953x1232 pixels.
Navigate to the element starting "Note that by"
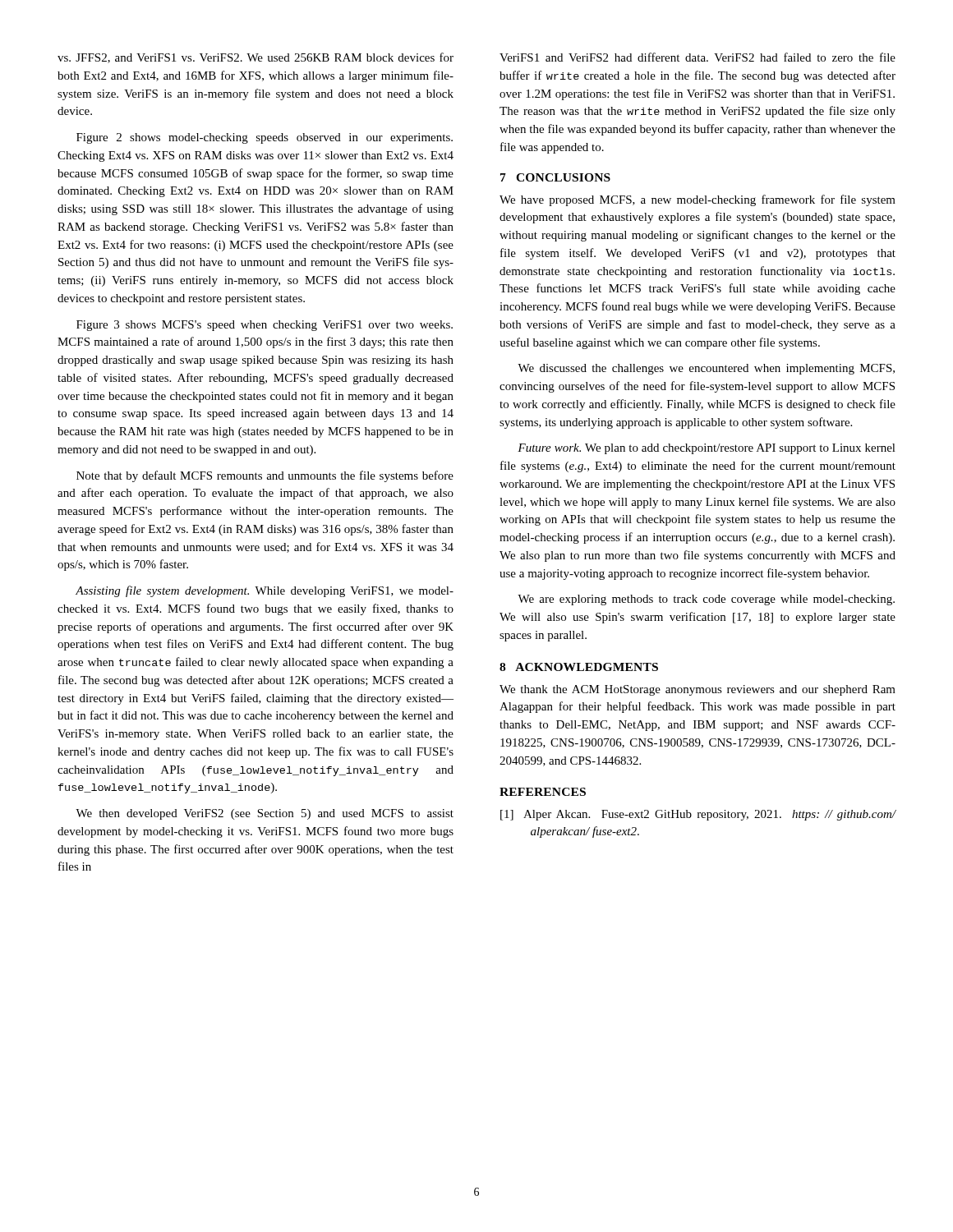pos(255,521)
